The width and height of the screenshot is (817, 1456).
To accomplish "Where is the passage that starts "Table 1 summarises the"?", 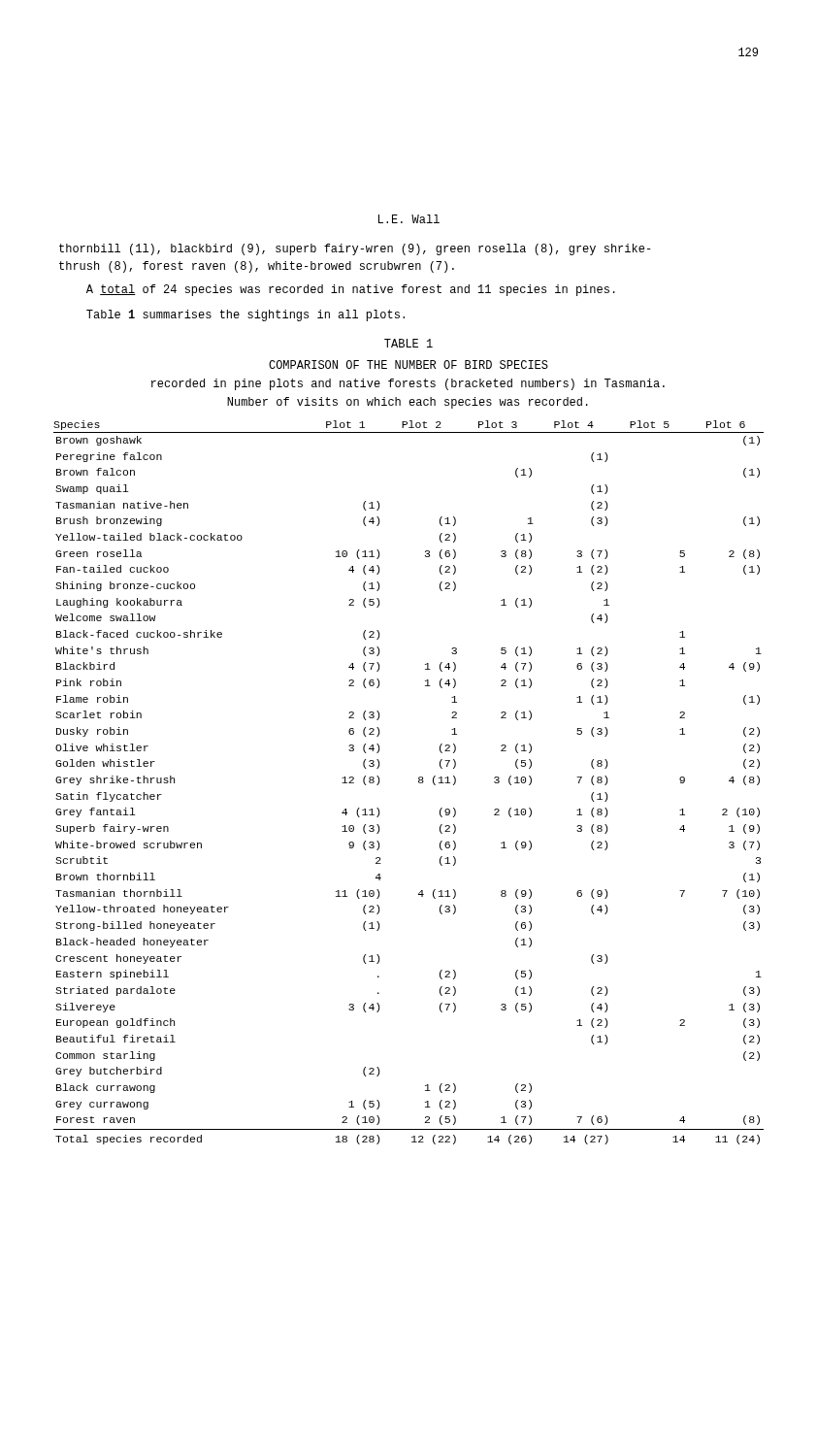I will [x=233, y=315].
